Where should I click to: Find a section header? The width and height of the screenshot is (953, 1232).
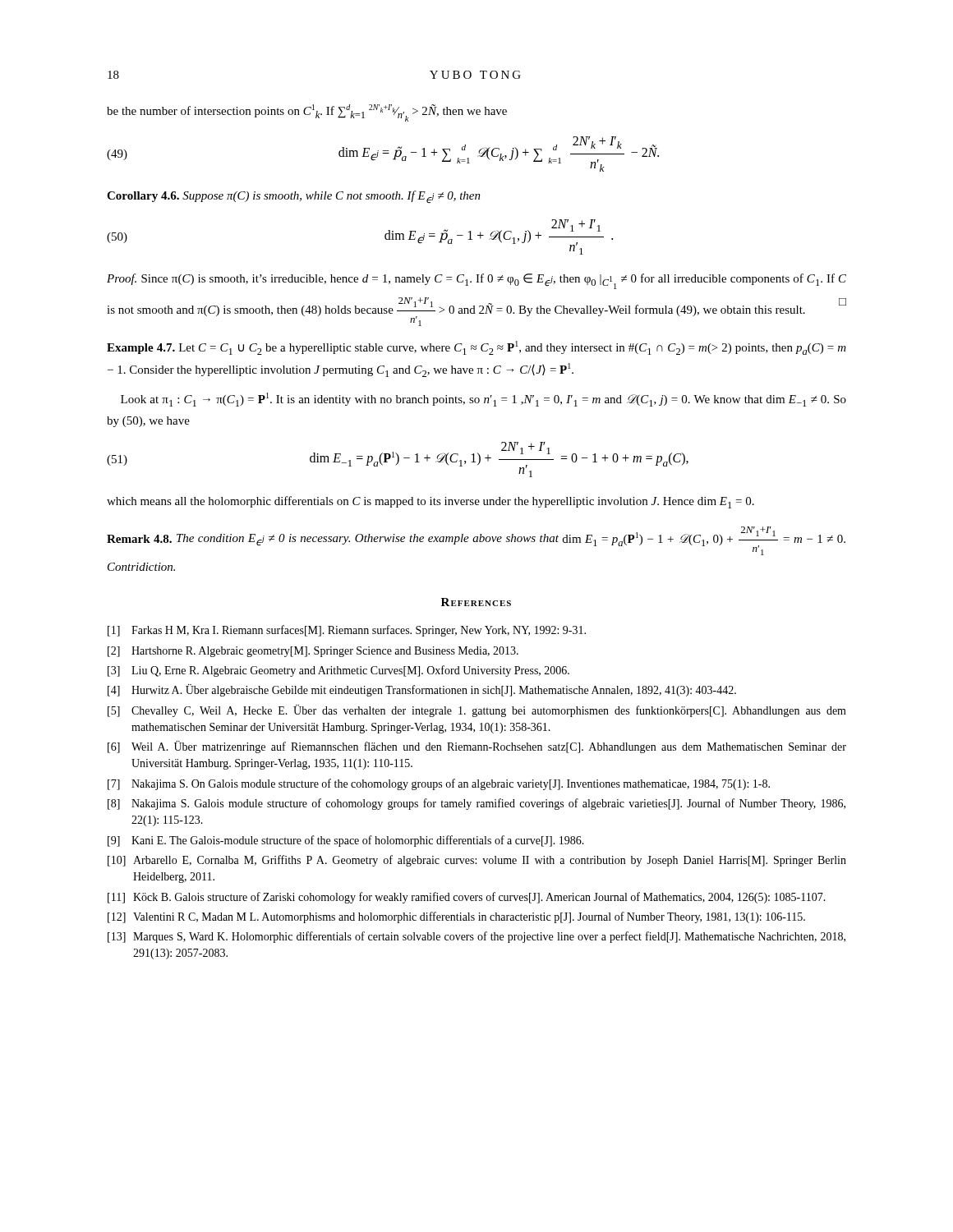click(x=476, y=602)
